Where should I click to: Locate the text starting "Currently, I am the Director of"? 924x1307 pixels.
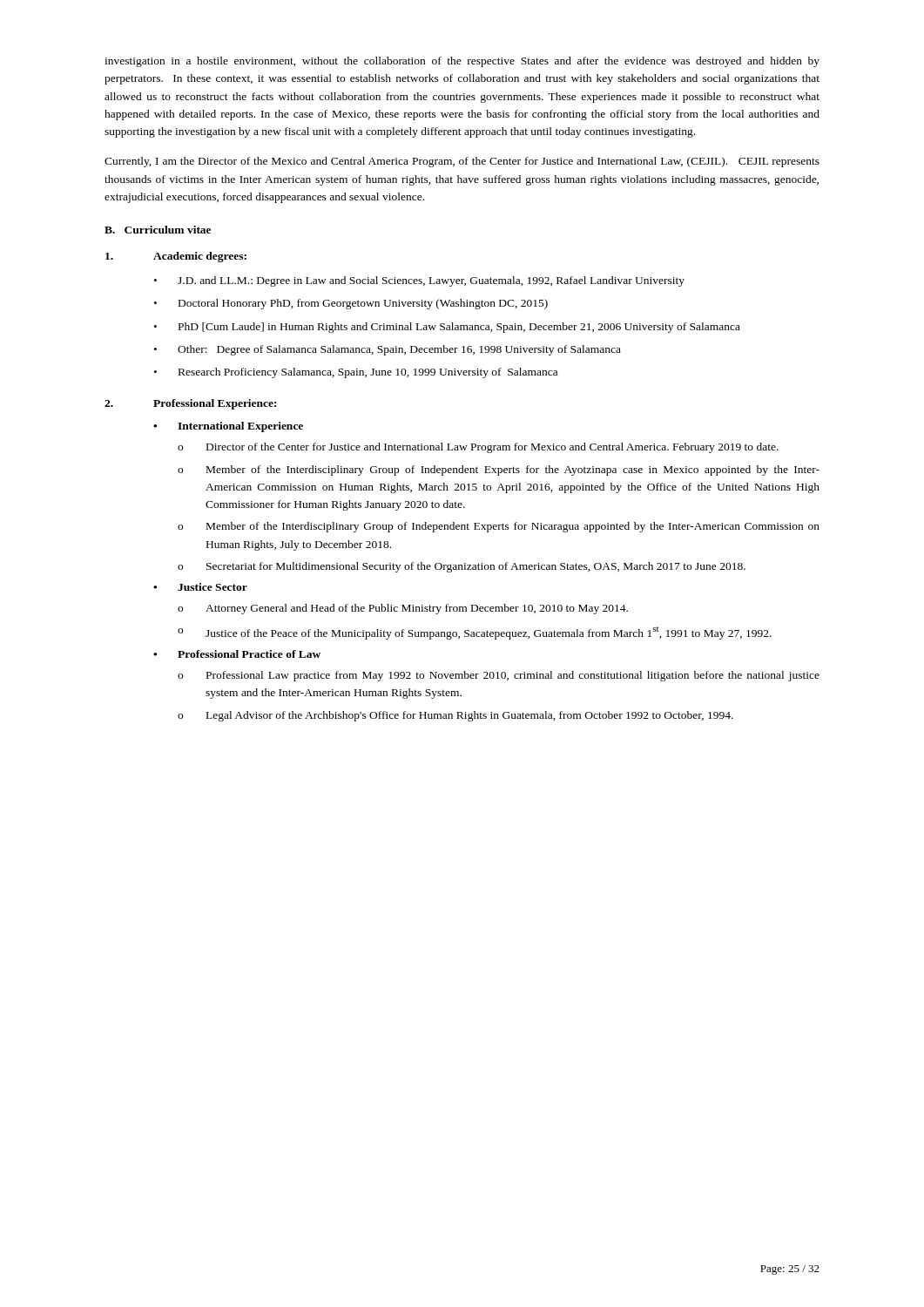(462, 179)
